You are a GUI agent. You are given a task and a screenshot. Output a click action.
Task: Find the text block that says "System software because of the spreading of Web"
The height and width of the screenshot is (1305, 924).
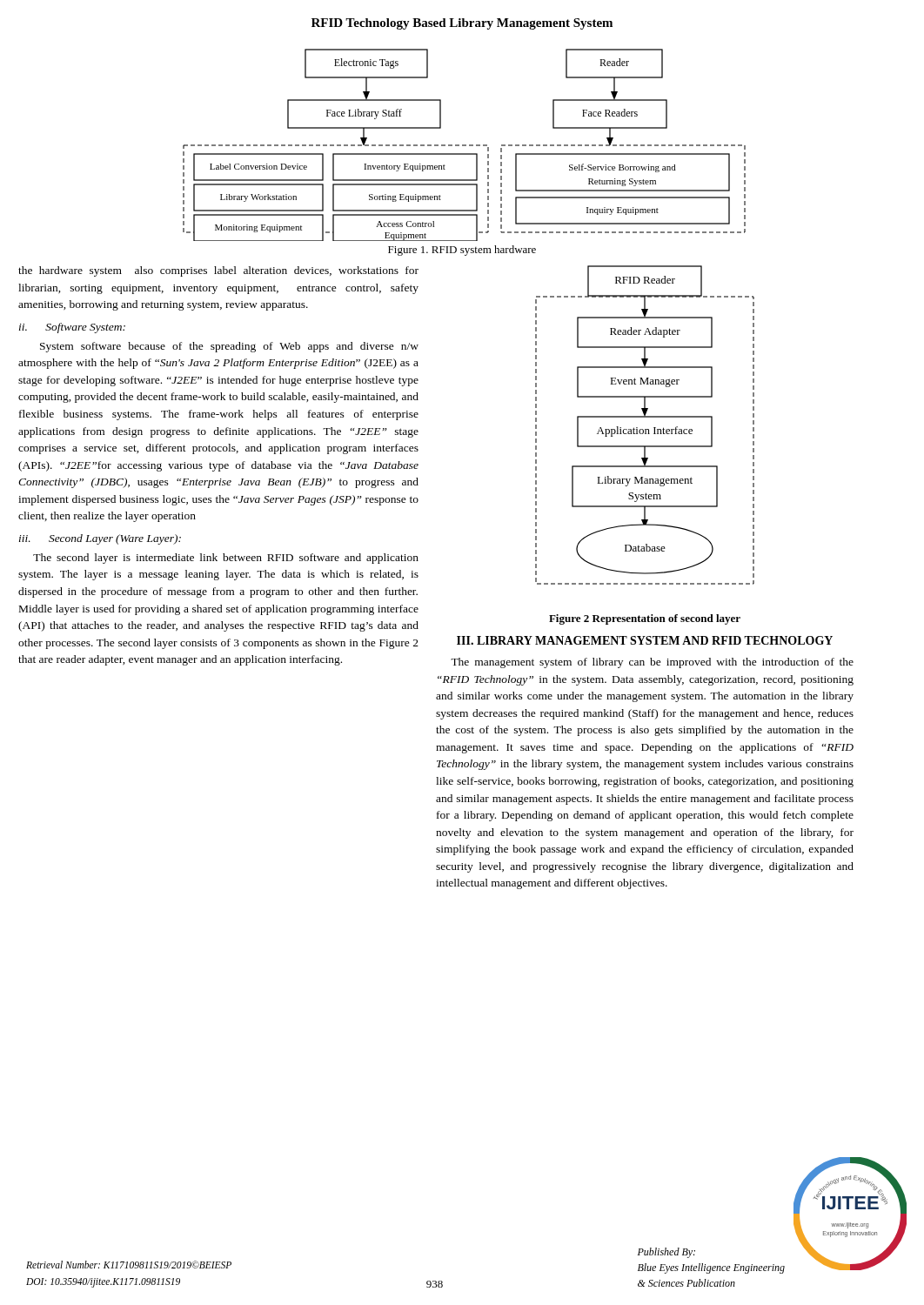(x=218, y=431)
